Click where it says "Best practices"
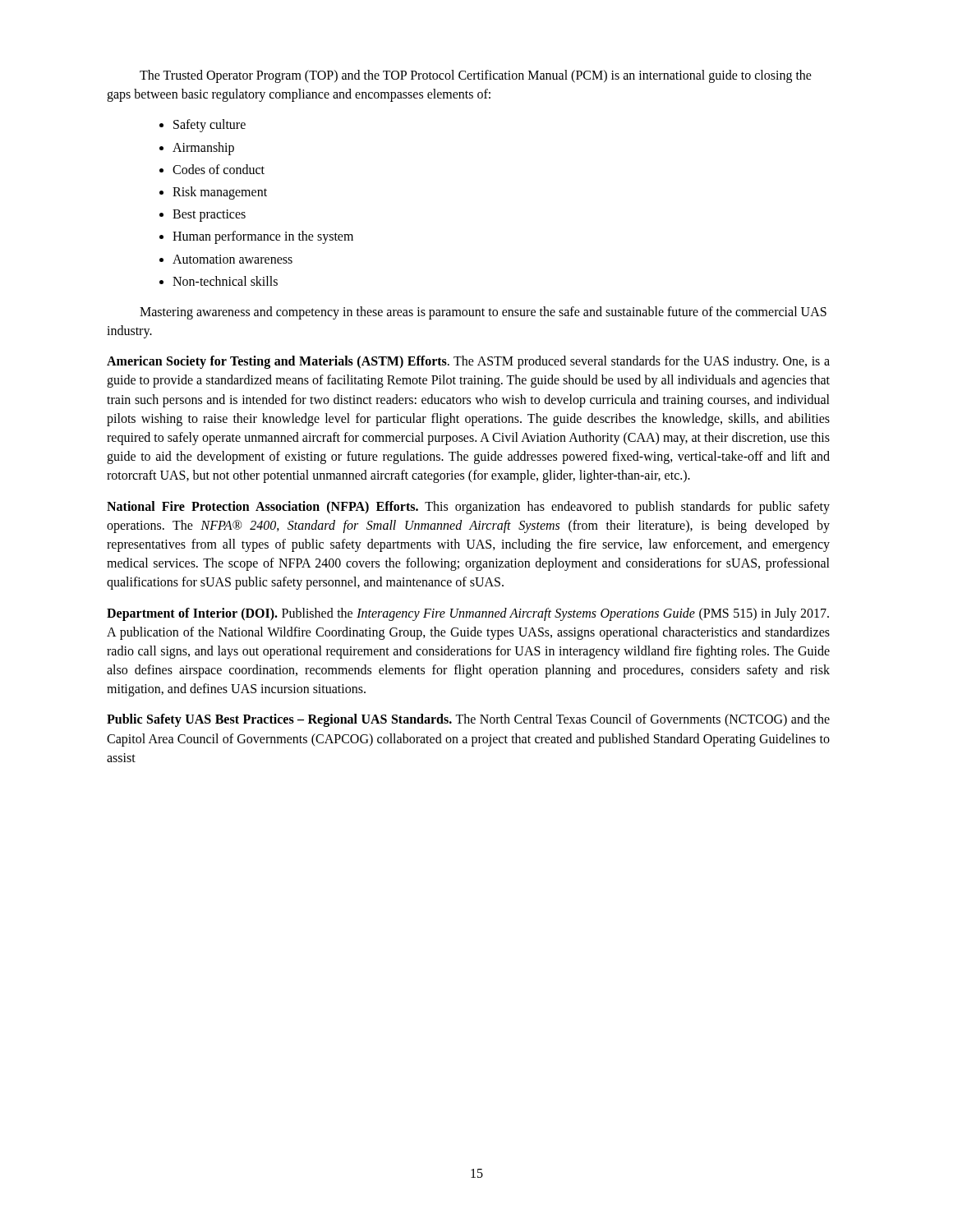The width and height of the screenshot is (953, 1232). [209, 214]
